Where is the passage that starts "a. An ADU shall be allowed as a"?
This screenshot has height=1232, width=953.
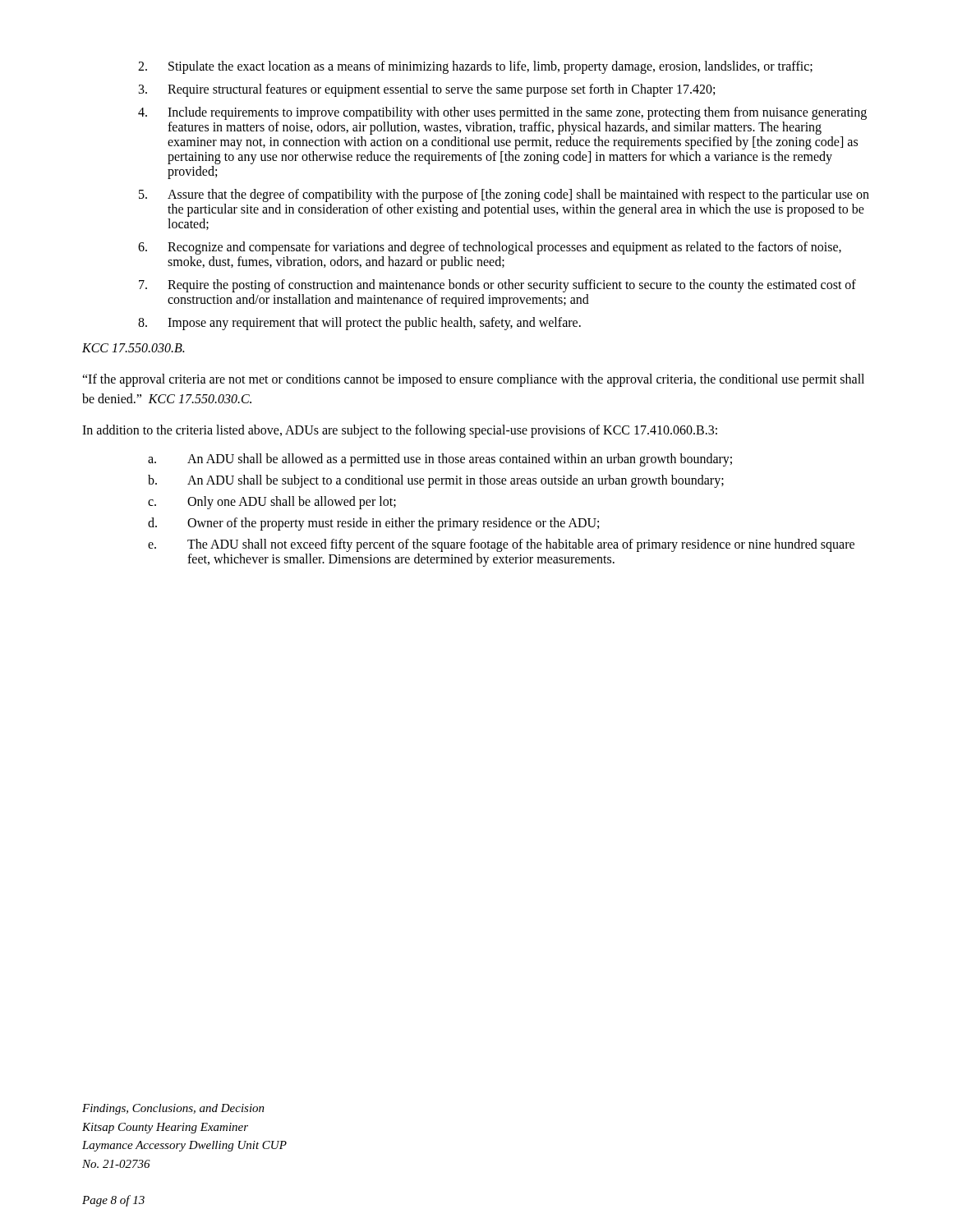click(509, 459)
